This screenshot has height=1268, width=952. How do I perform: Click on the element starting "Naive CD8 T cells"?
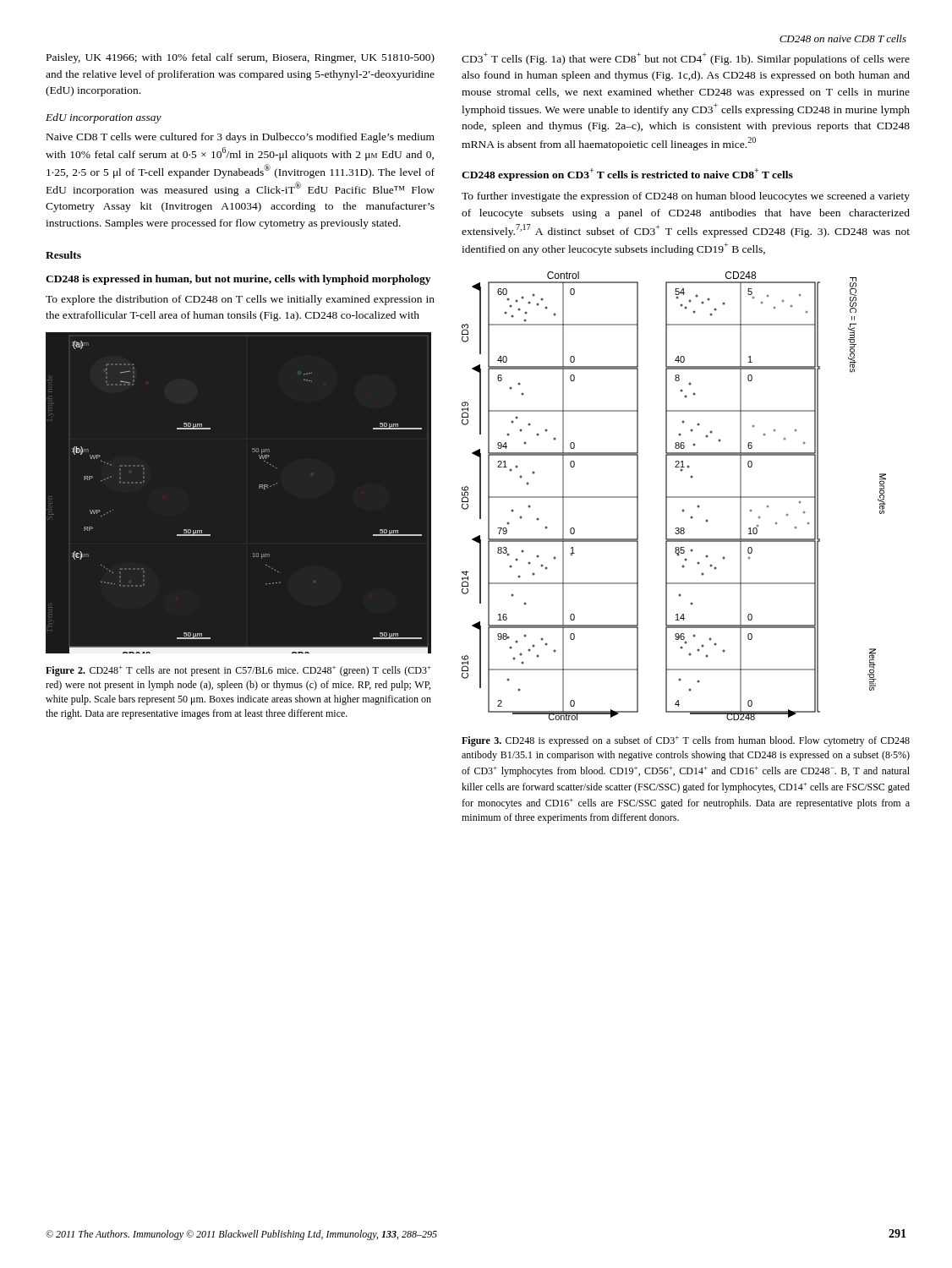pos(240,180)
